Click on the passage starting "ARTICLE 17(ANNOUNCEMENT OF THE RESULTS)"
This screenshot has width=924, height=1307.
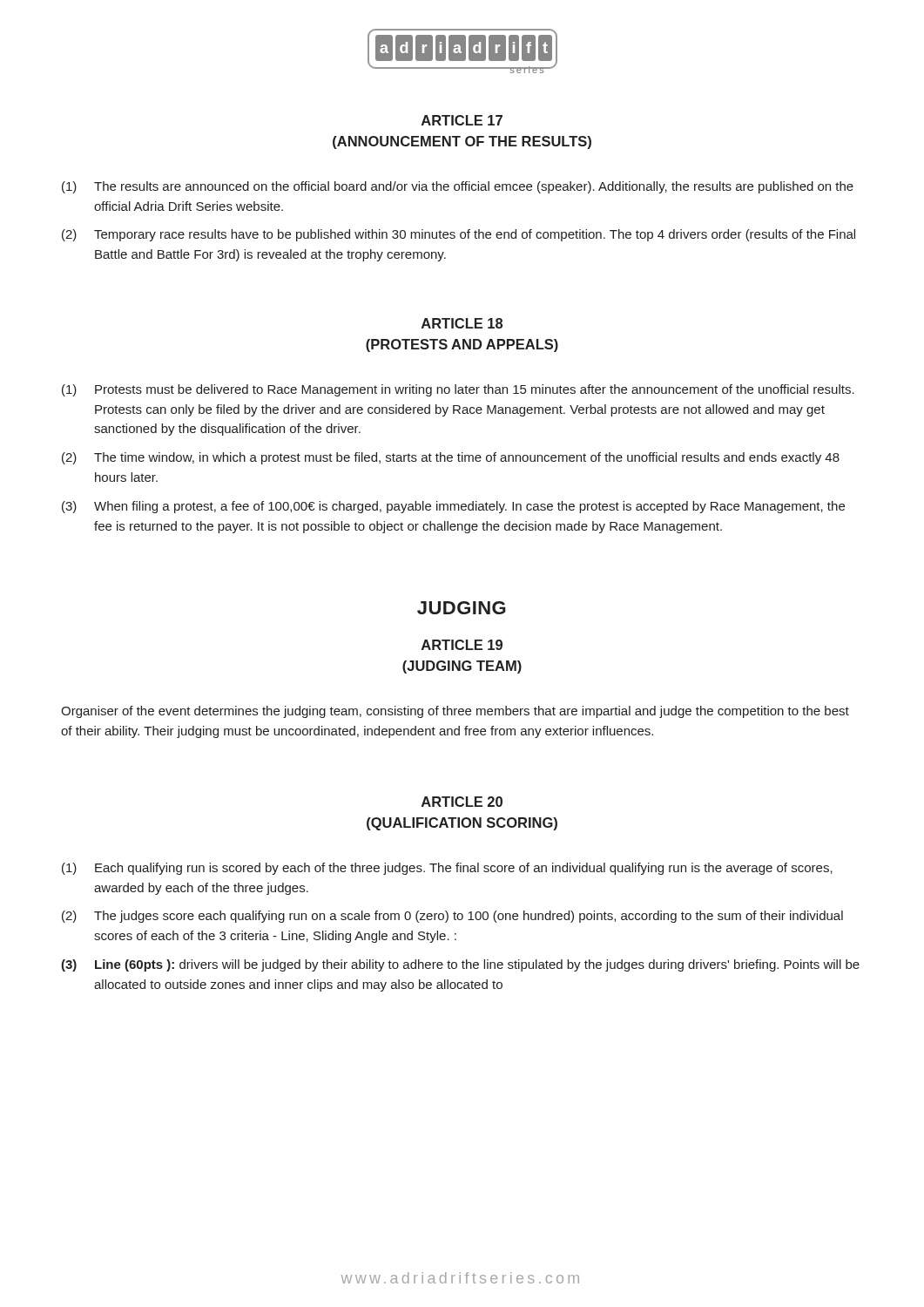(462, 131)
